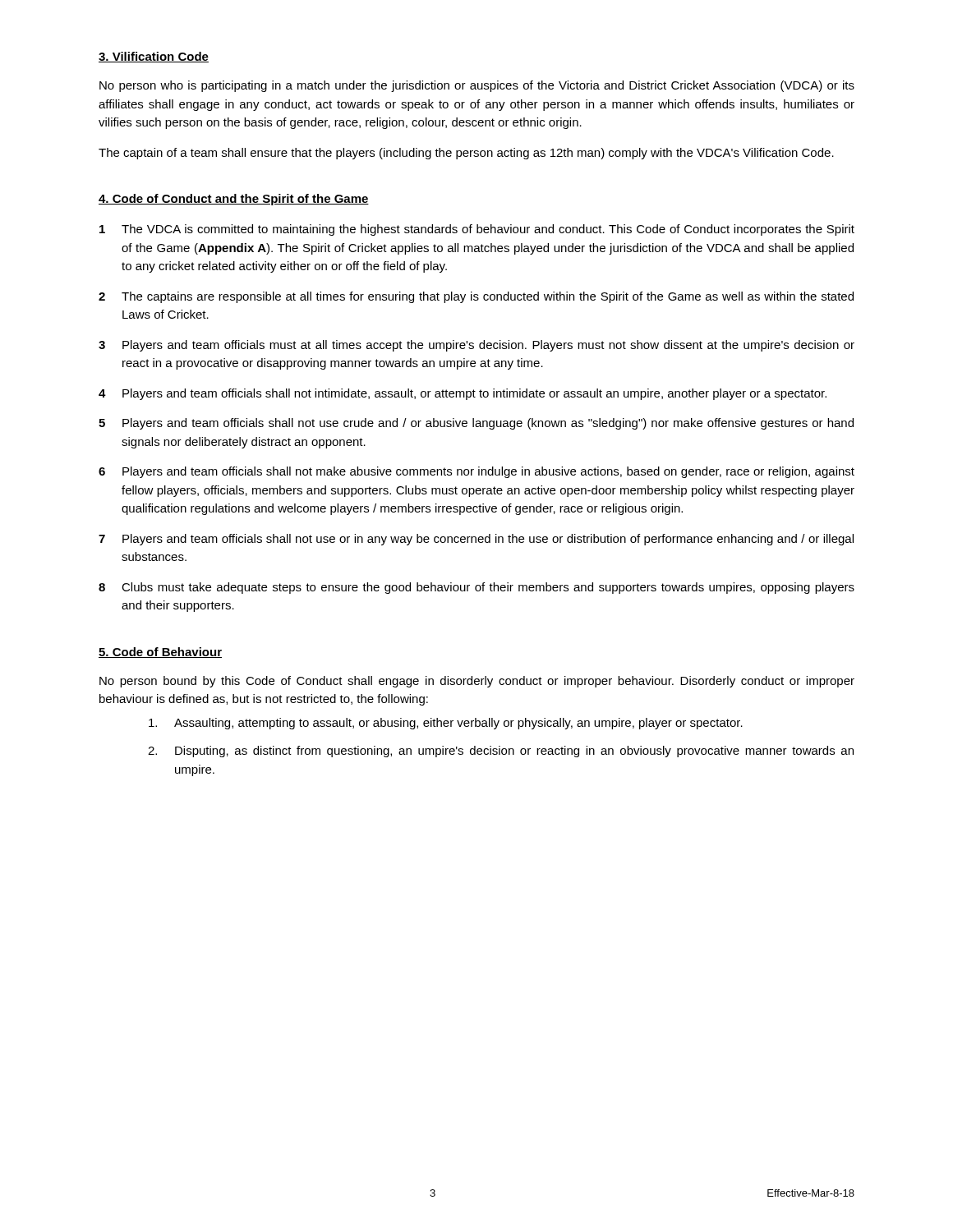The image size is (953, 1232).
Task: Find the passage starting "7 Players and team officials shall not"
Action: (476, 548)
